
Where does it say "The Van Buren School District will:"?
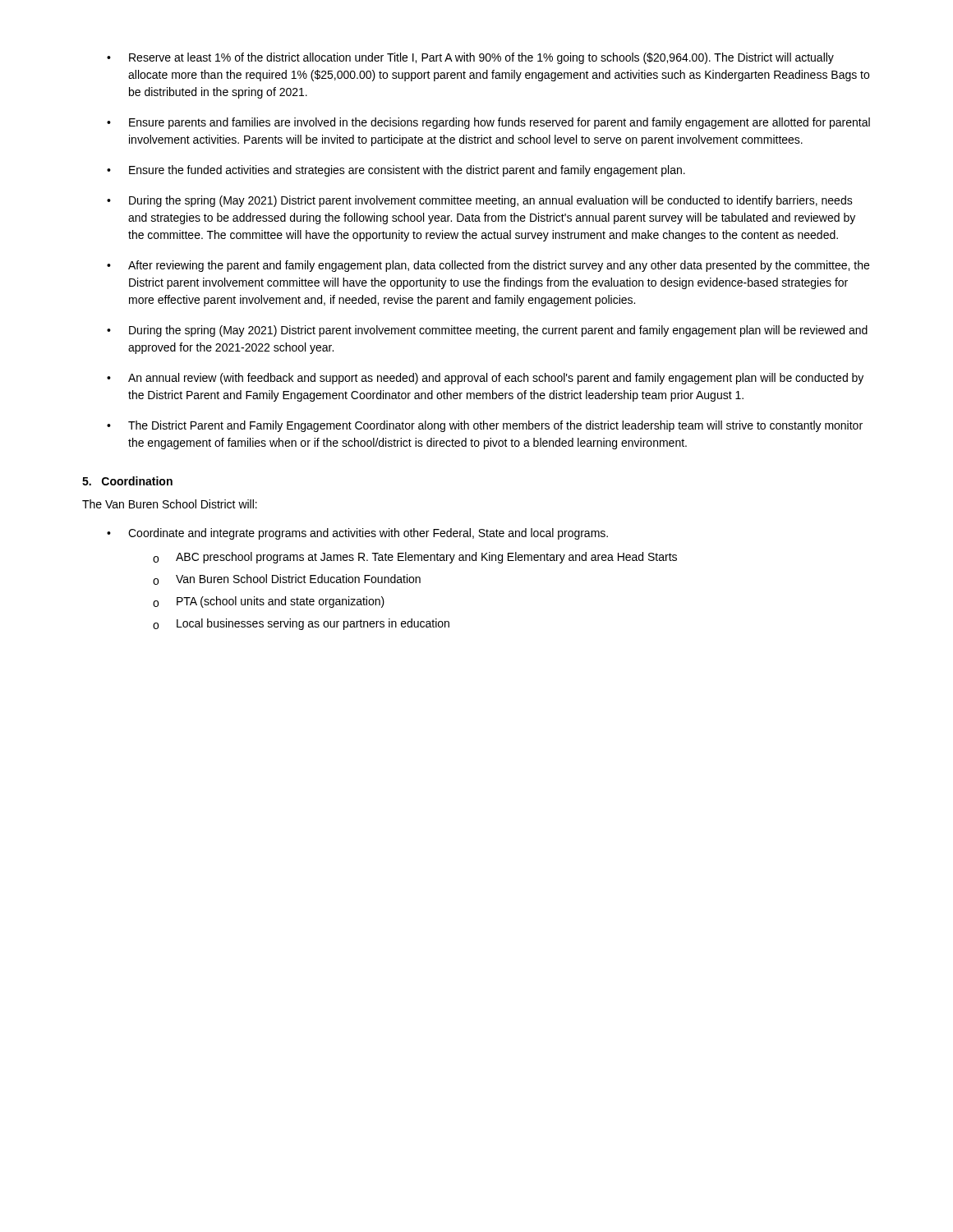coord(170,504)
